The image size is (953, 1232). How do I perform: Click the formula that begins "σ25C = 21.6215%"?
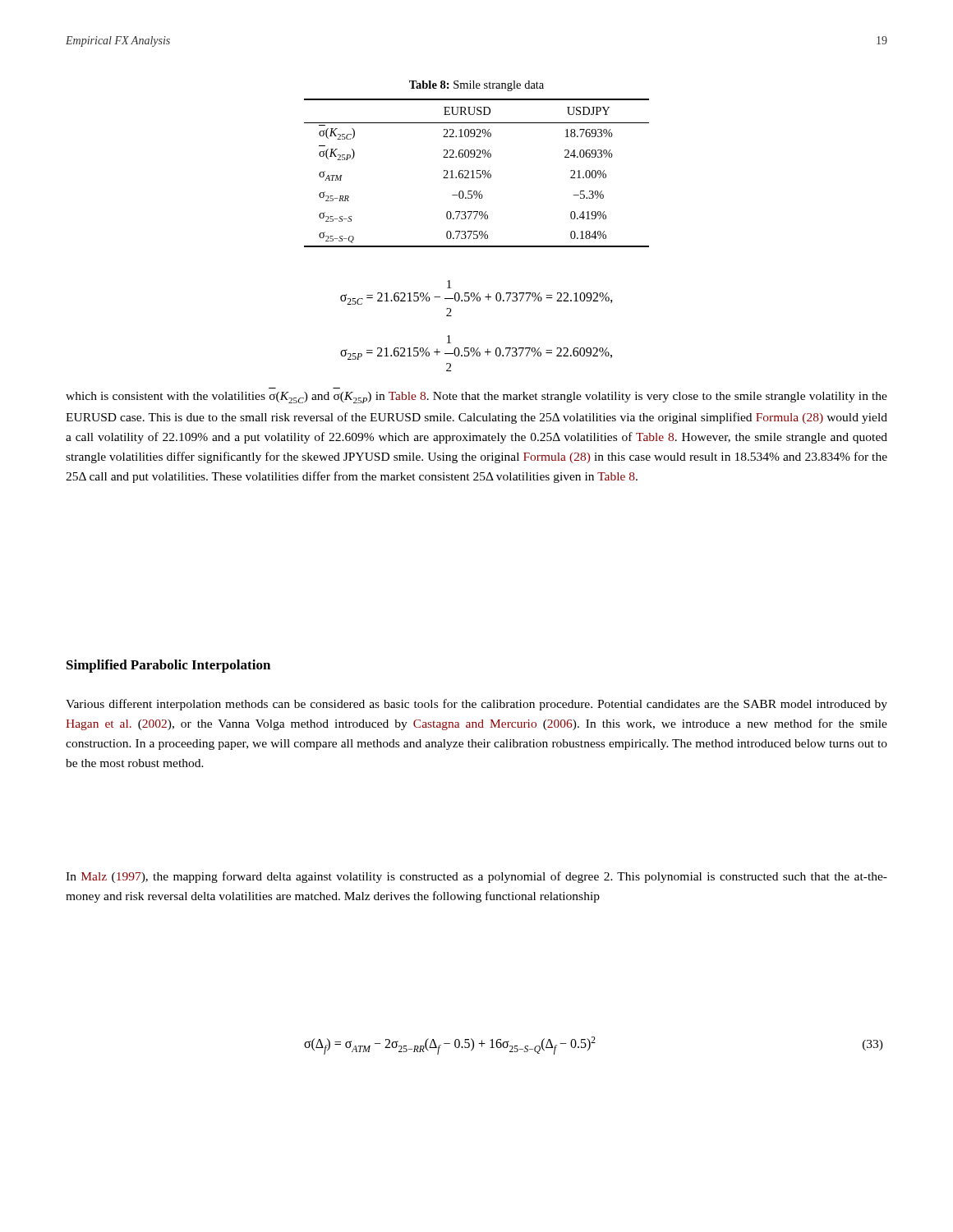tap(449, 284)
